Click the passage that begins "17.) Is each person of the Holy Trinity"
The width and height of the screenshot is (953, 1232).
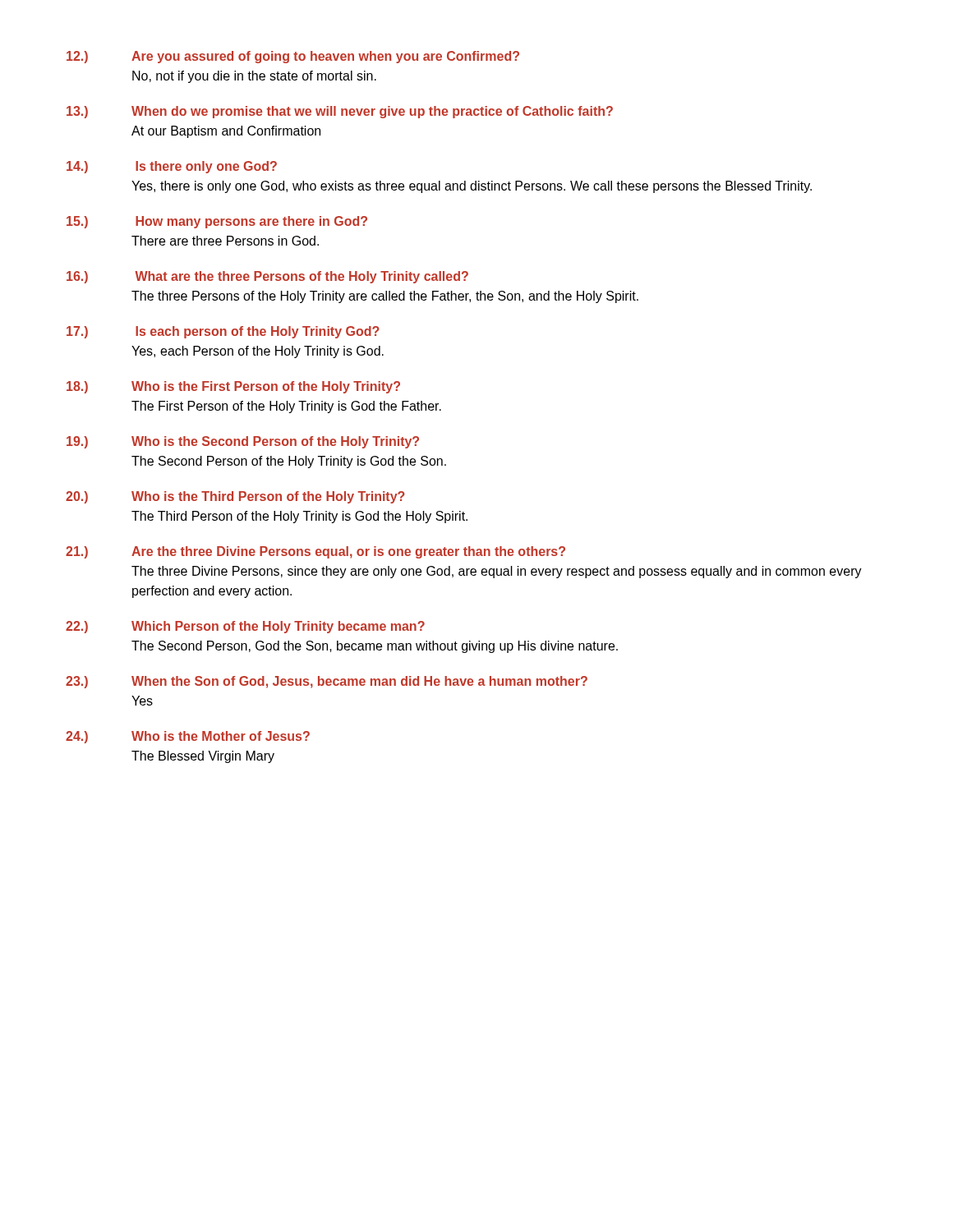[x=223, y=332]
